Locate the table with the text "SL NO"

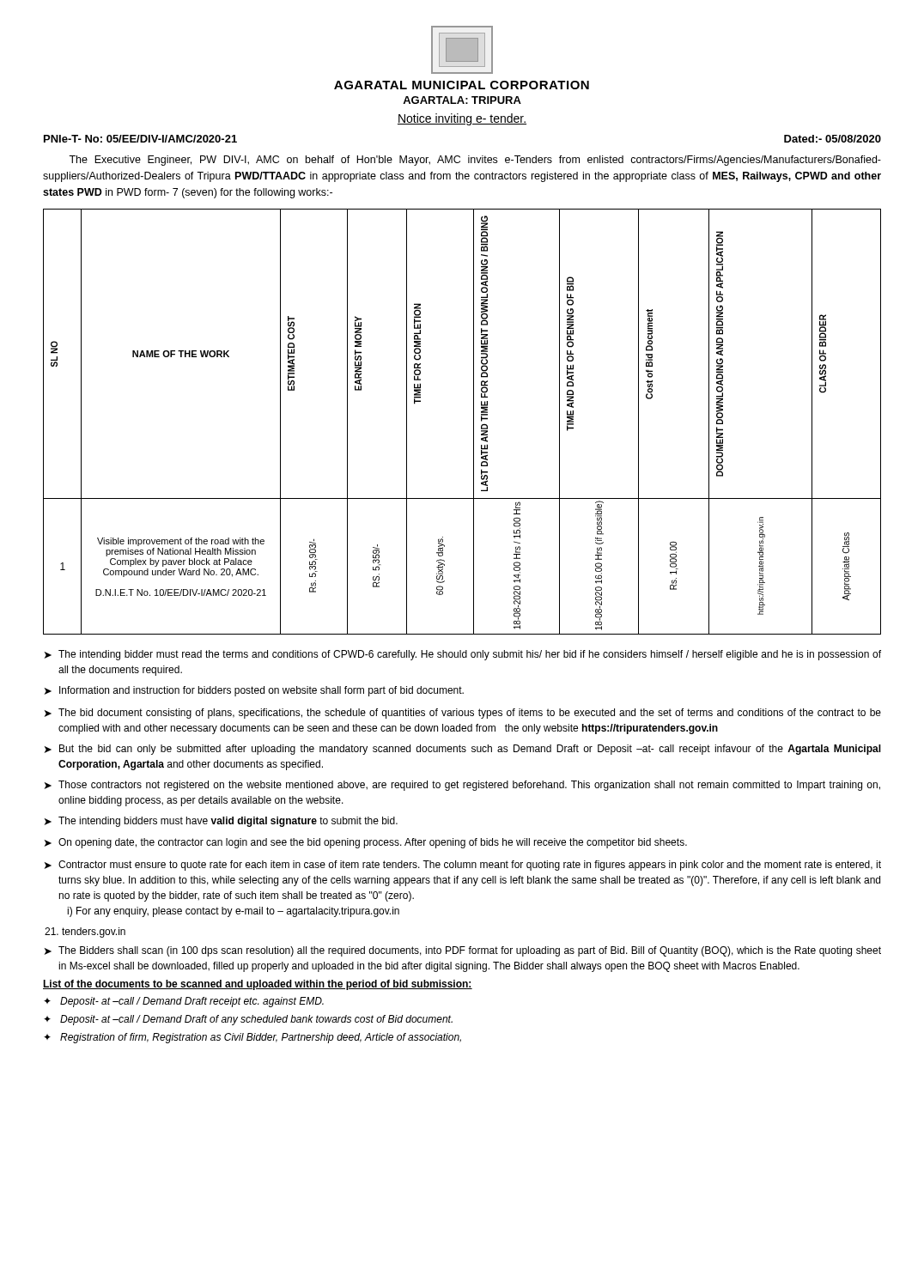(462, 422)
